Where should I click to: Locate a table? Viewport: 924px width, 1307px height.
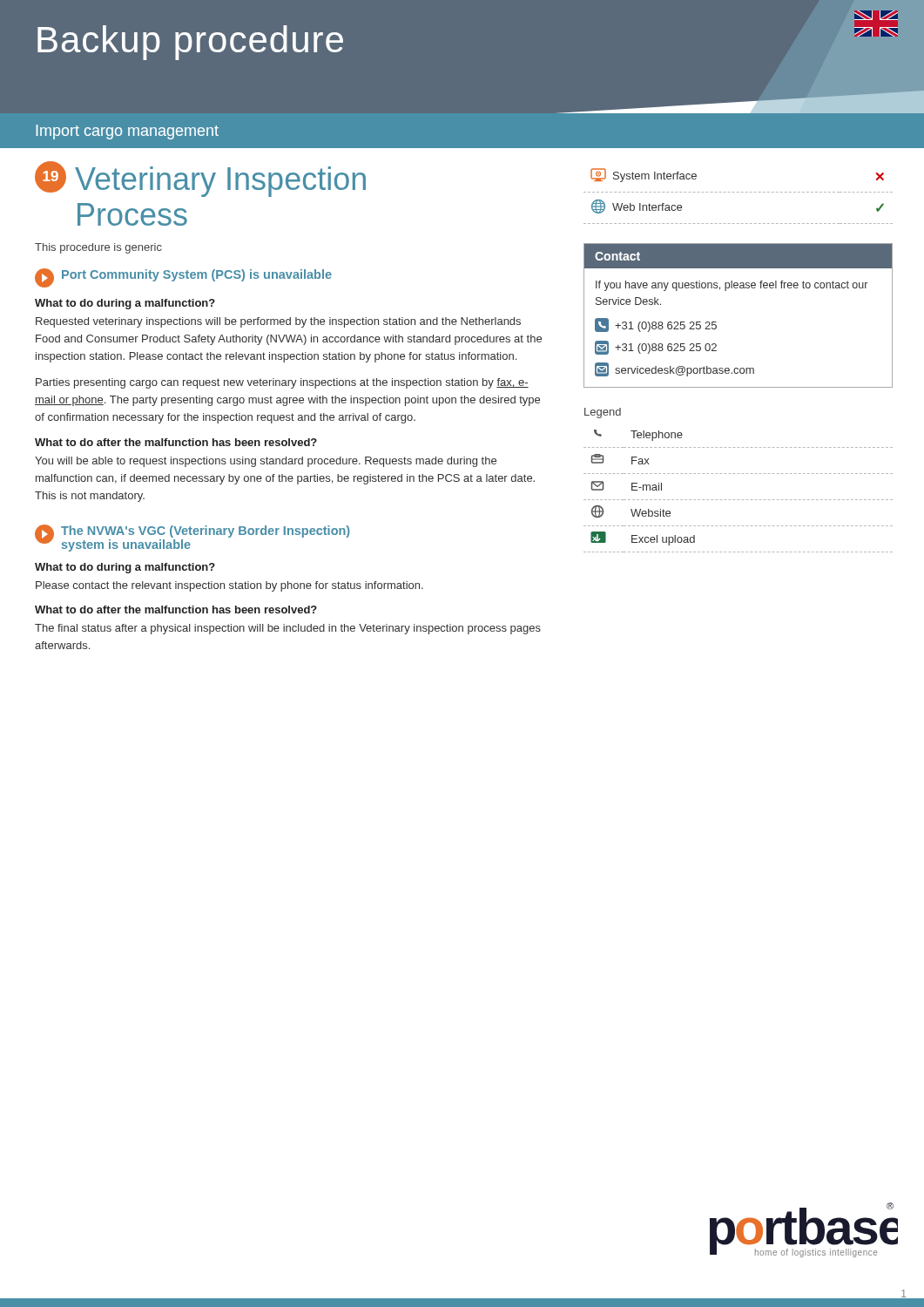pyautogui.click(x=738, y=193)
